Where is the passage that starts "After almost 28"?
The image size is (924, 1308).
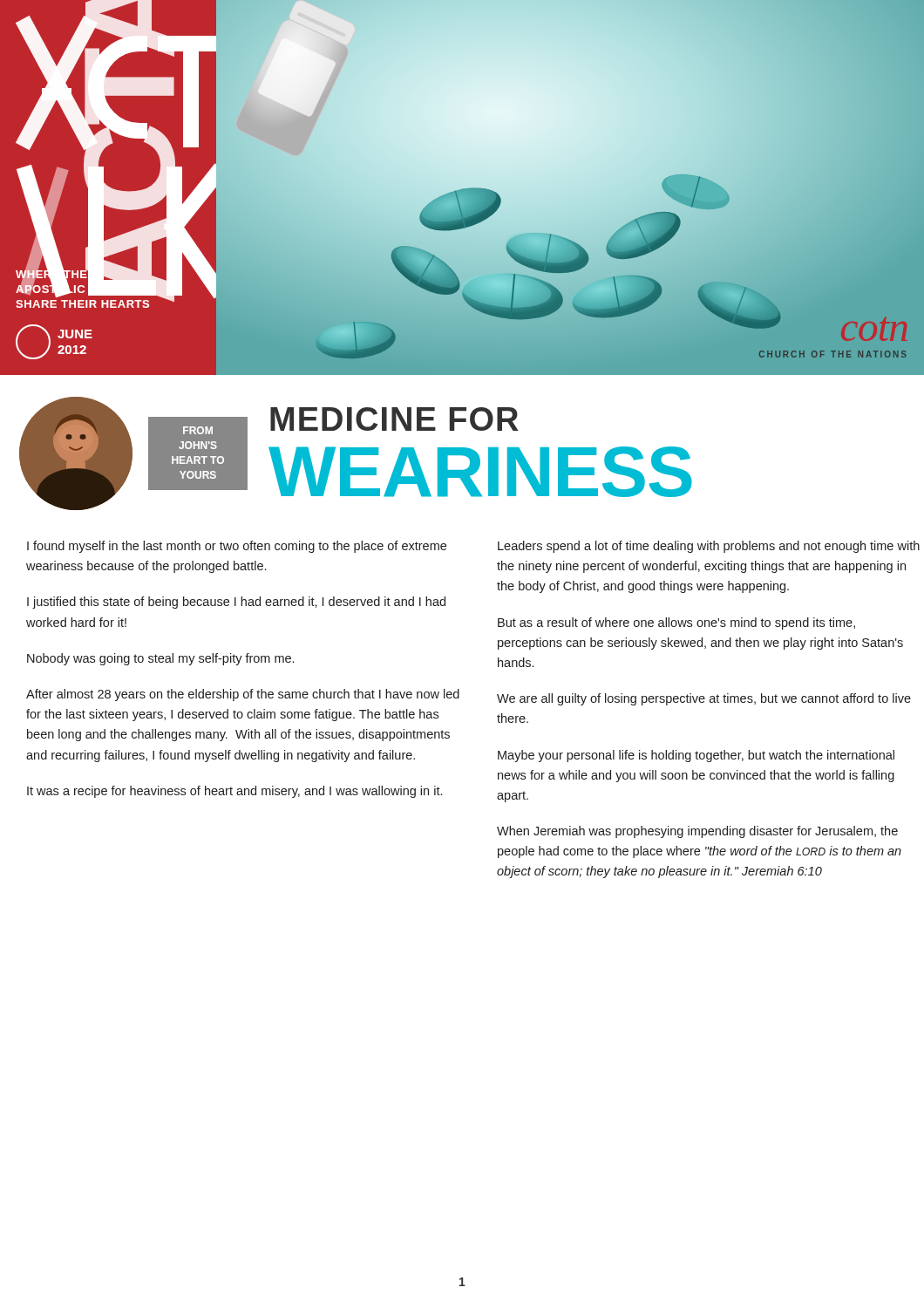243,724
